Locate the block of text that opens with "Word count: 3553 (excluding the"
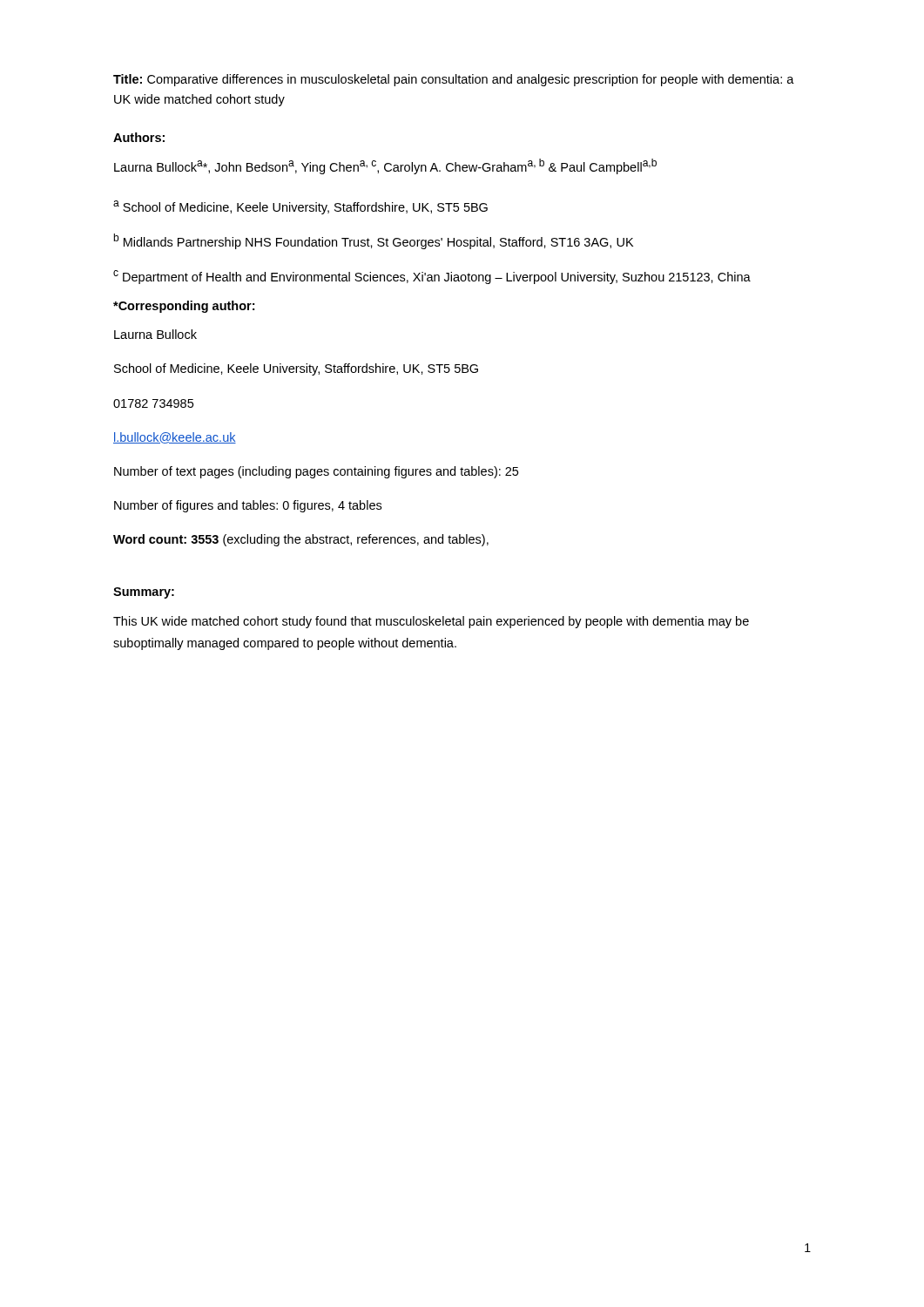 click(301, 540)
